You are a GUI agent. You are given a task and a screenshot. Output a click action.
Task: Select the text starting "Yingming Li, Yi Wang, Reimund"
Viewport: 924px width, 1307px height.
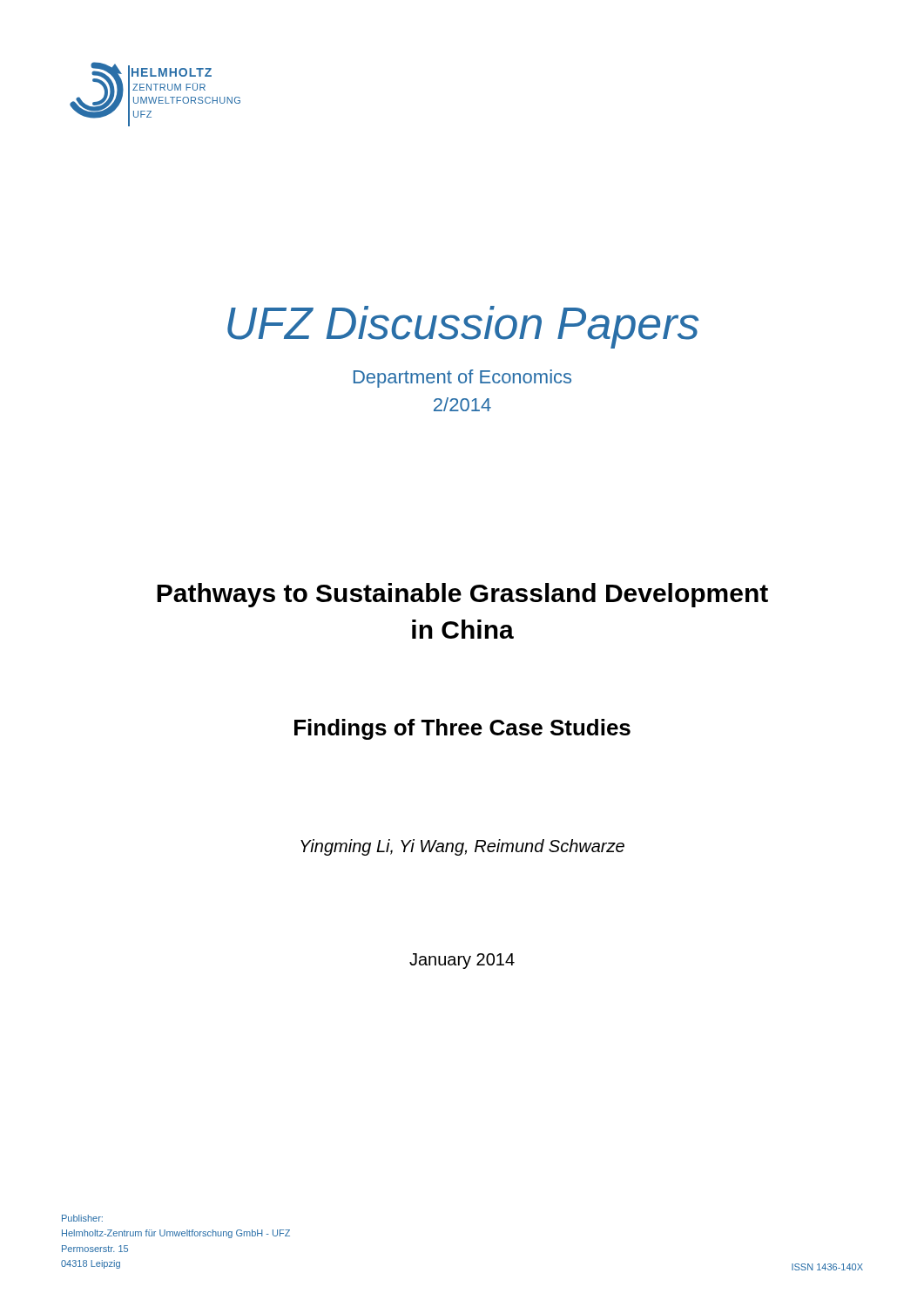coord(462,846)
